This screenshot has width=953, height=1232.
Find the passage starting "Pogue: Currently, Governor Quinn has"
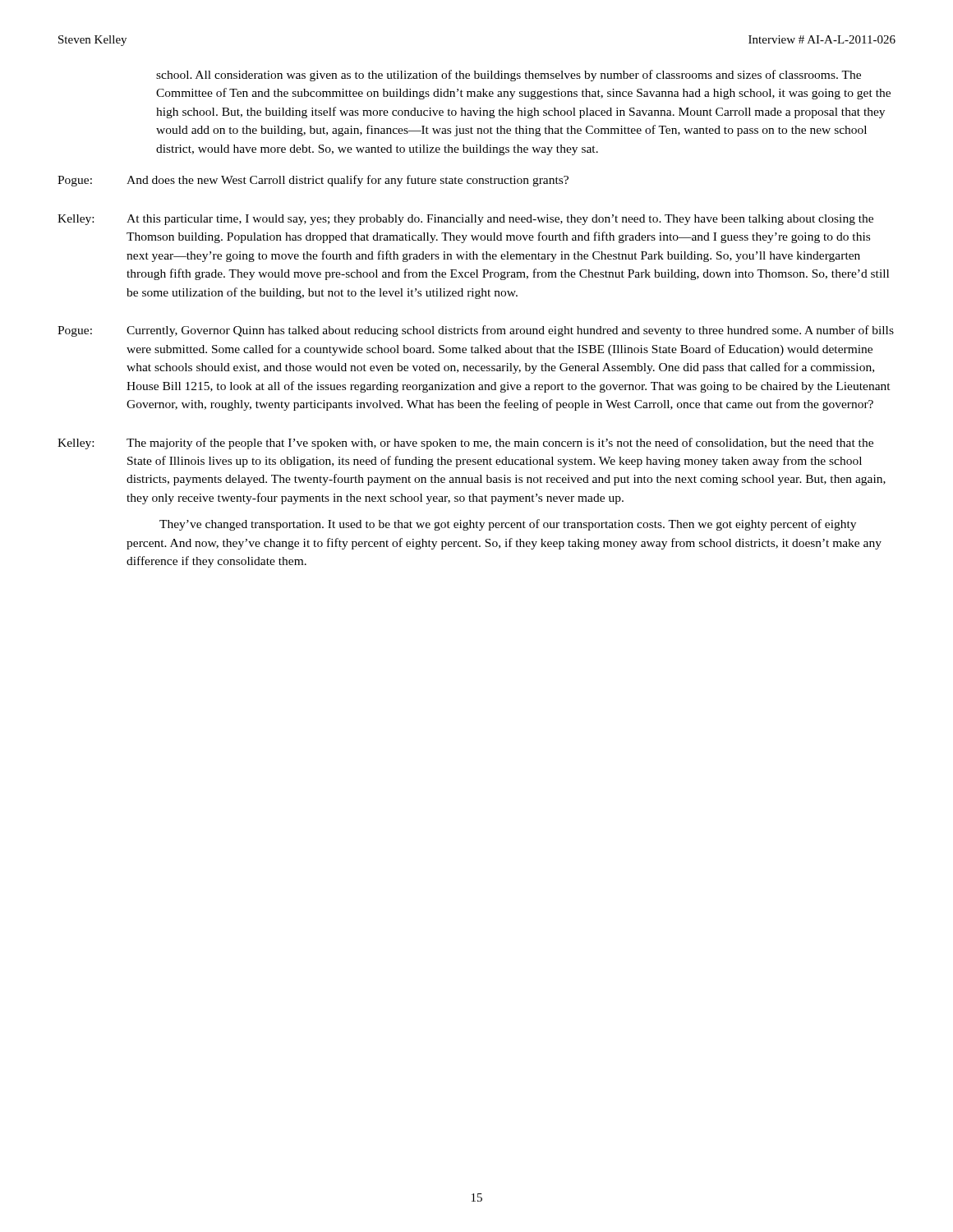coord(476,372)
